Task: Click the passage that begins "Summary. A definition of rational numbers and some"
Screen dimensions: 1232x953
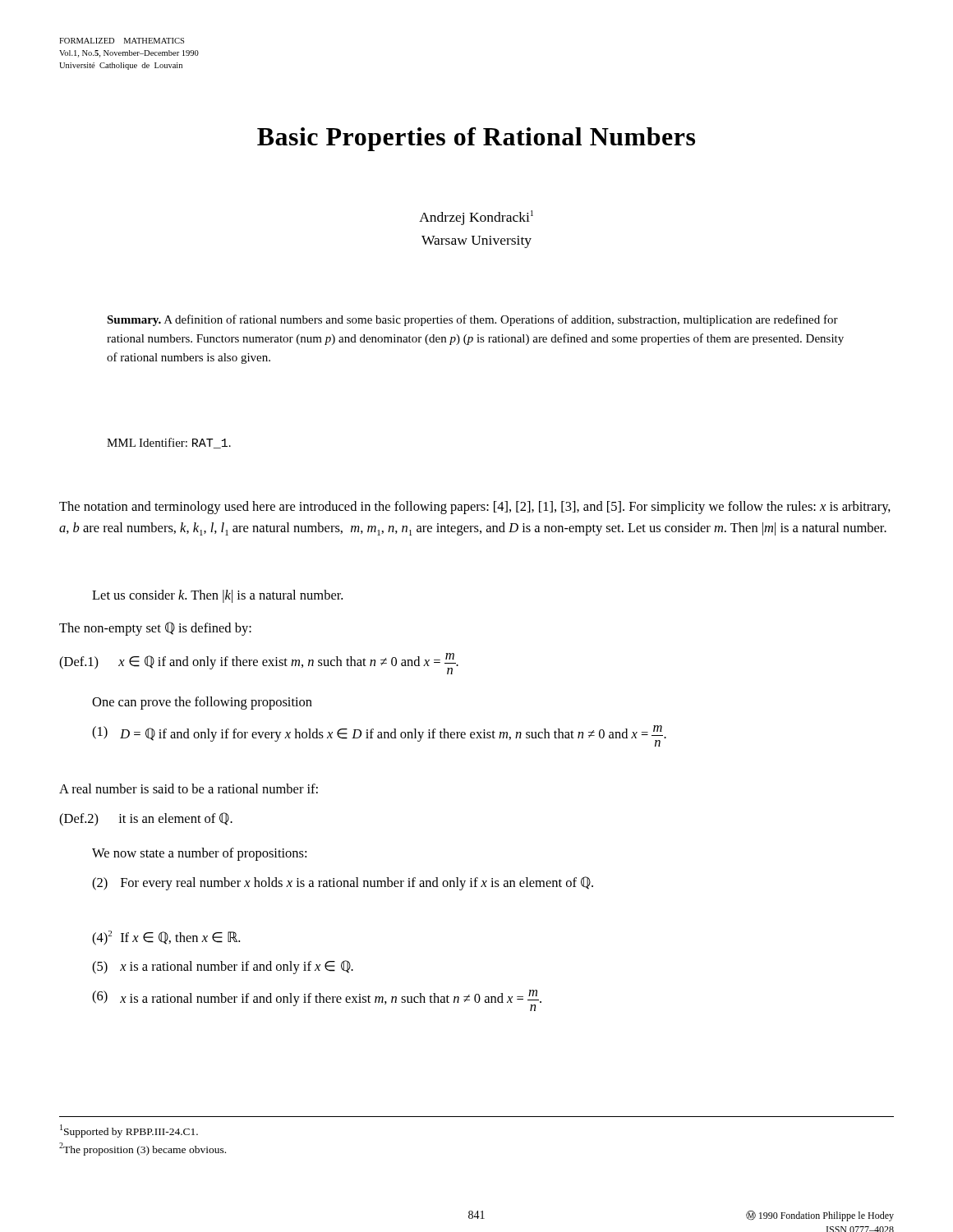Action: [475, 338]
